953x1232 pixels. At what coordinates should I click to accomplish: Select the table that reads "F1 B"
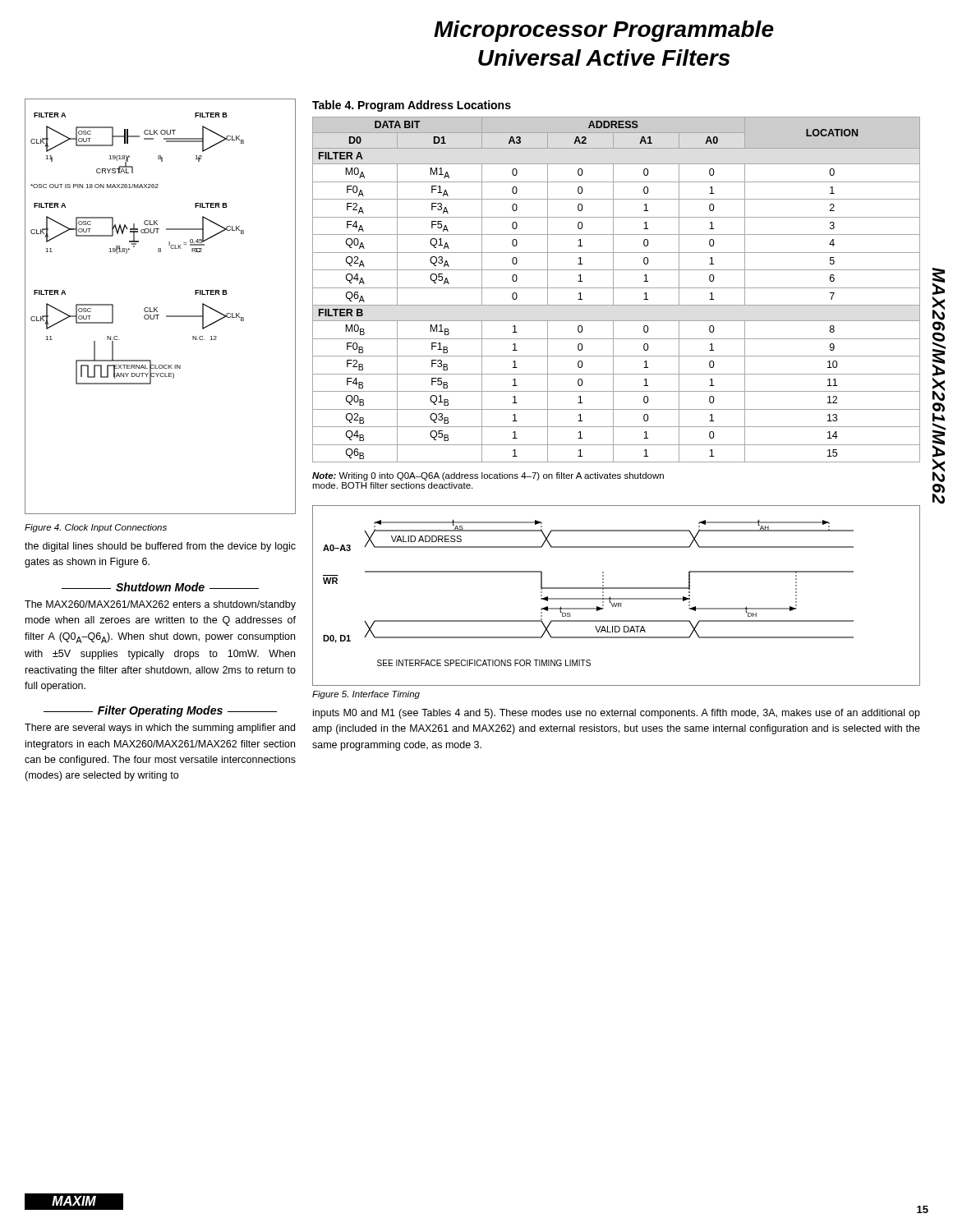pos(616,280)
